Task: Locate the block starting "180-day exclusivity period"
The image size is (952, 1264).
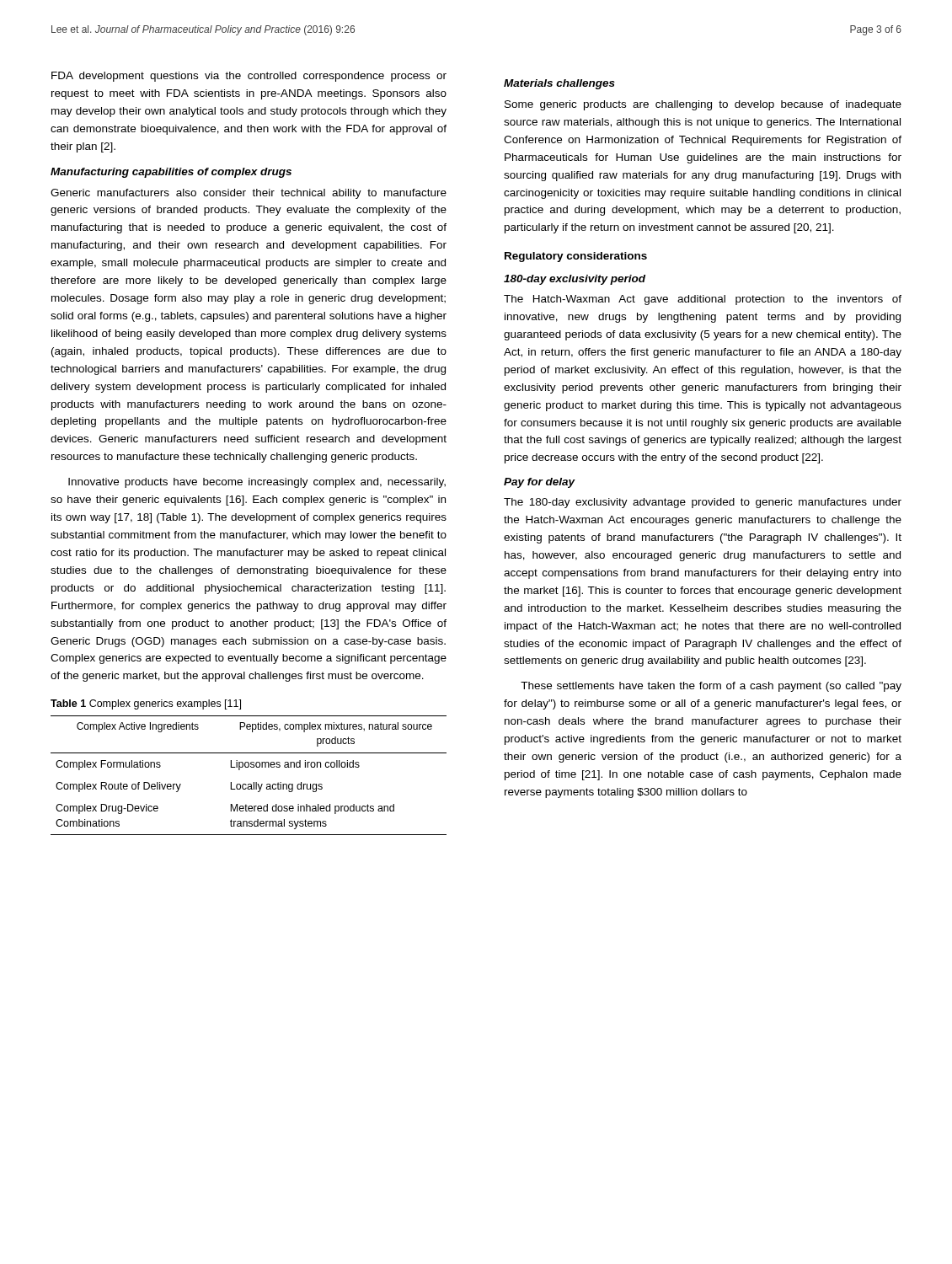Action: pos(575,280)
